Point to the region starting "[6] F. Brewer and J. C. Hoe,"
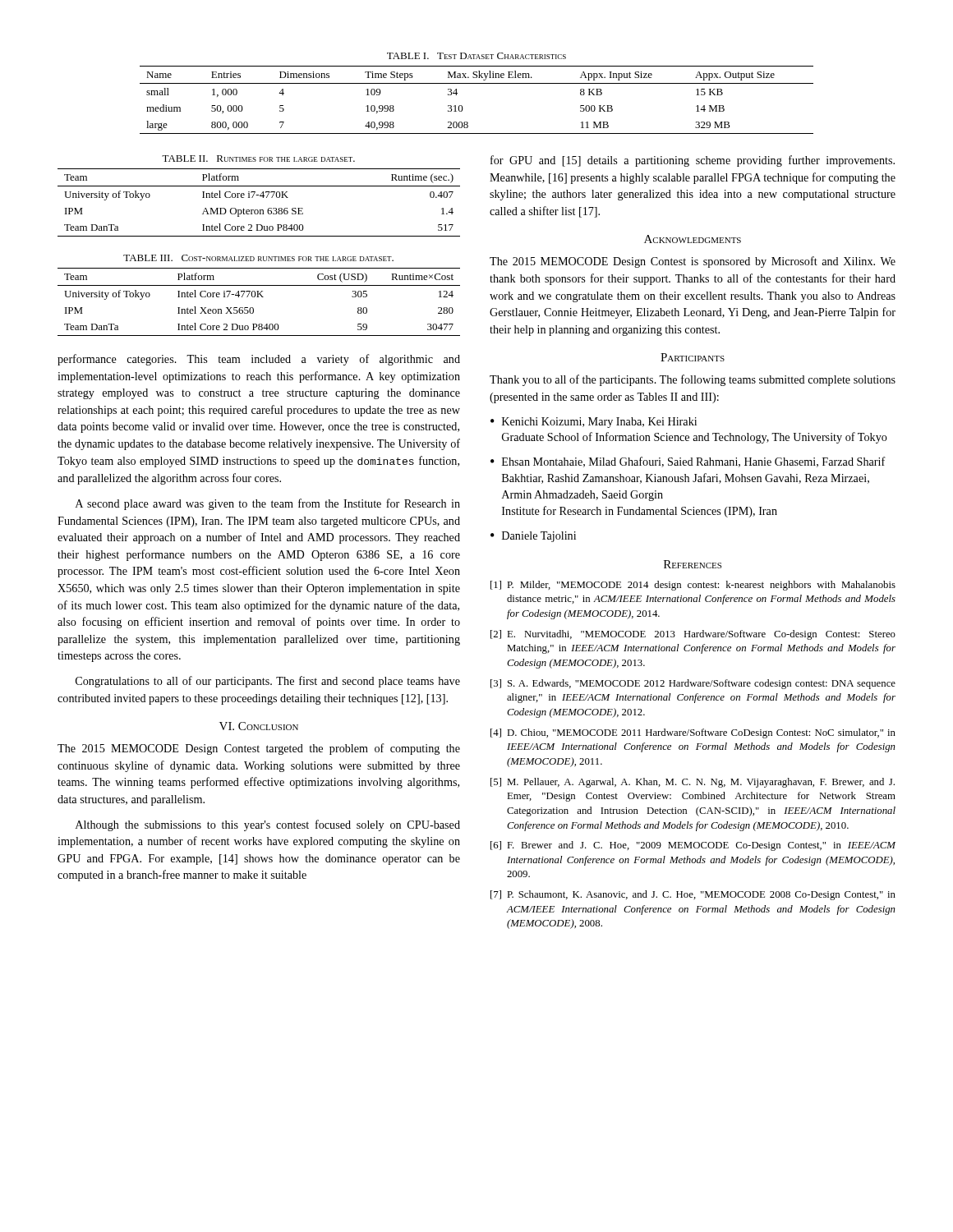The image size is (953, 1232). 693,860
